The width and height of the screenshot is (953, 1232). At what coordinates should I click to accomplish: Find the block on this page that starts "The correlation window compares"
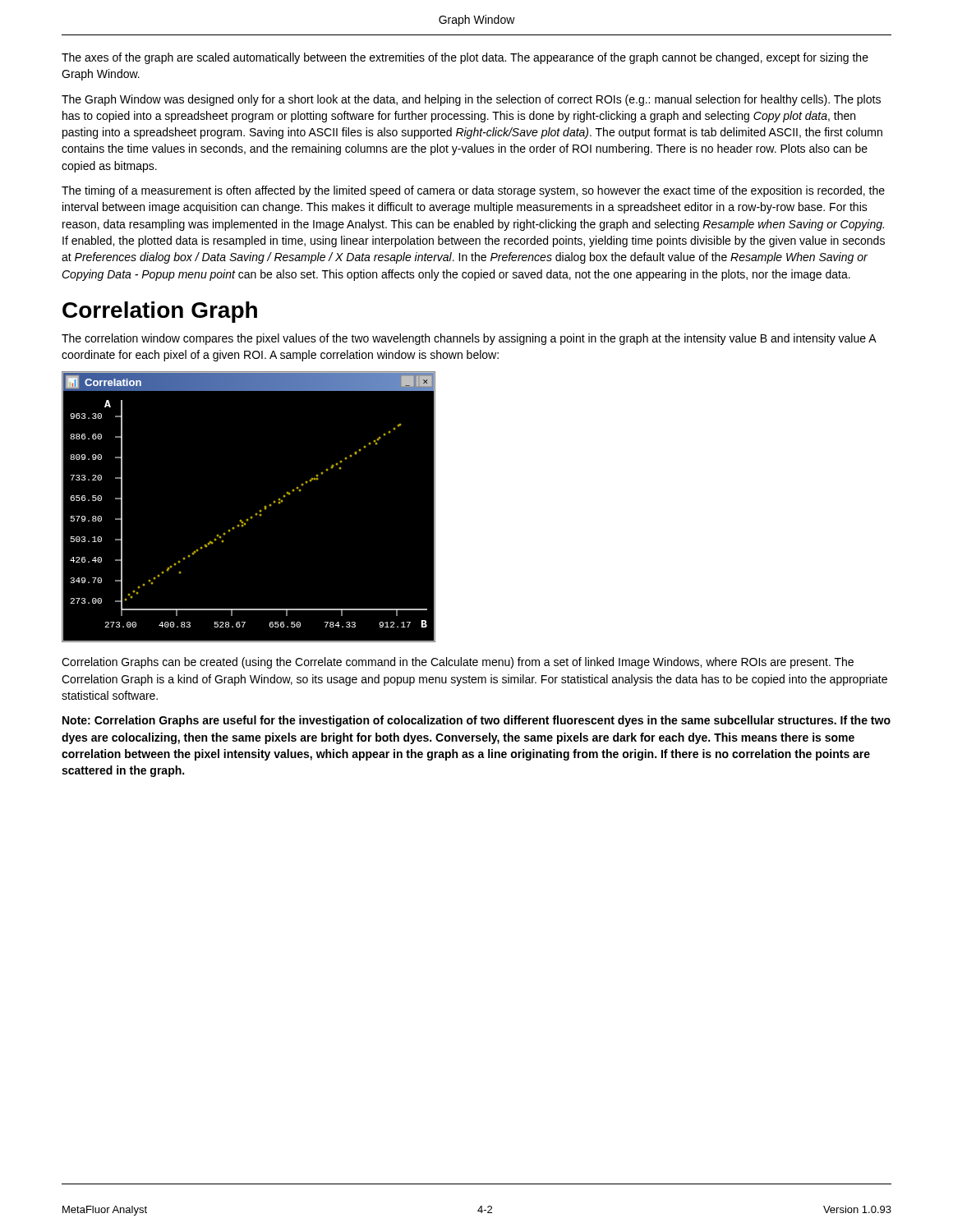[x=476, y=347]
